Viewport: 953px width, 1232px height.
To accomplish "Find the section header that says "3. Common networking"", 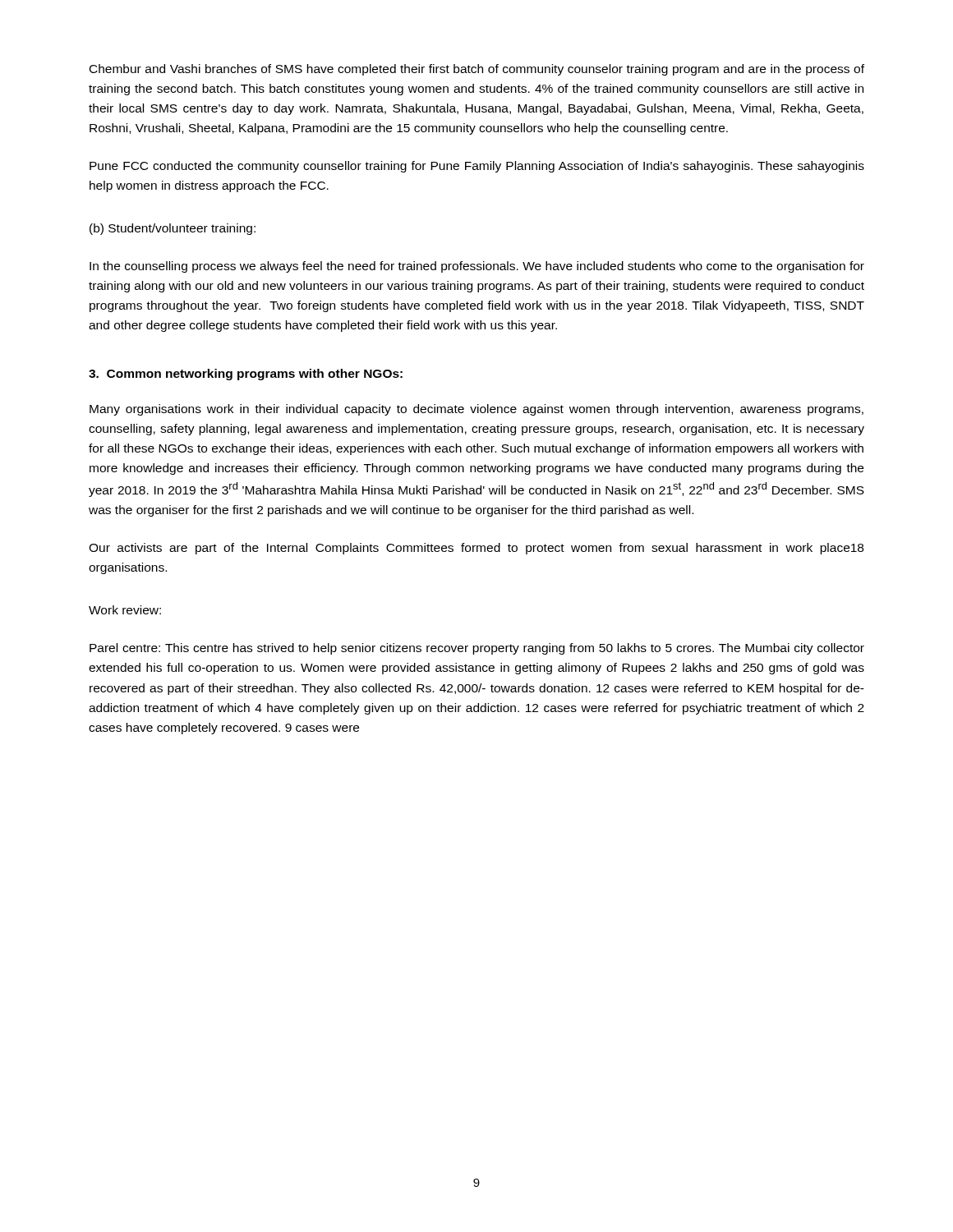I will (246, 373).
